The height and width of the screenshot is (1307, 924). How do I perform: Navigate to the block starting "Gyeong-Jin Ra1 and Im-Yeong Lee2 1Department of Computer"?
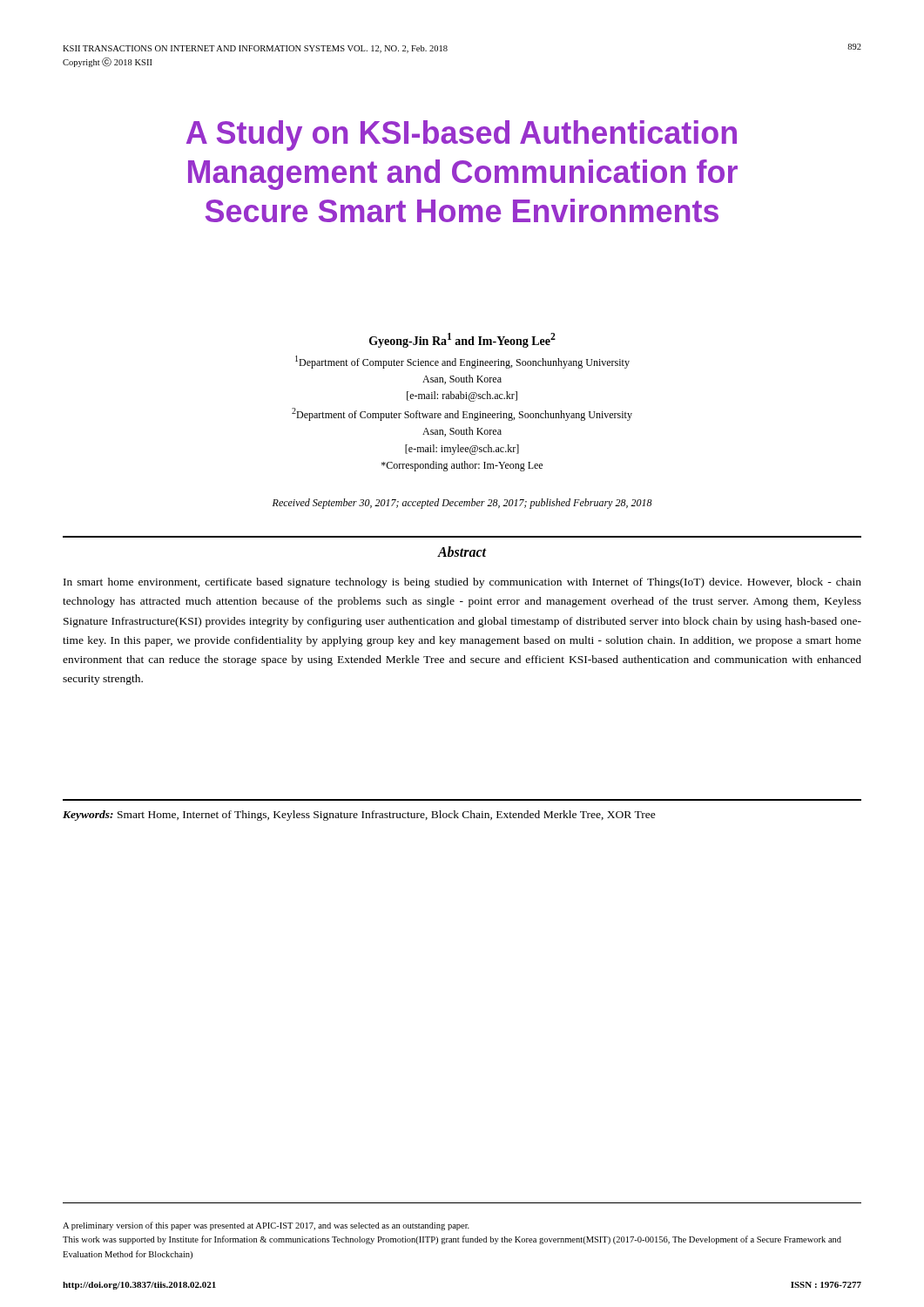[462, 402]
